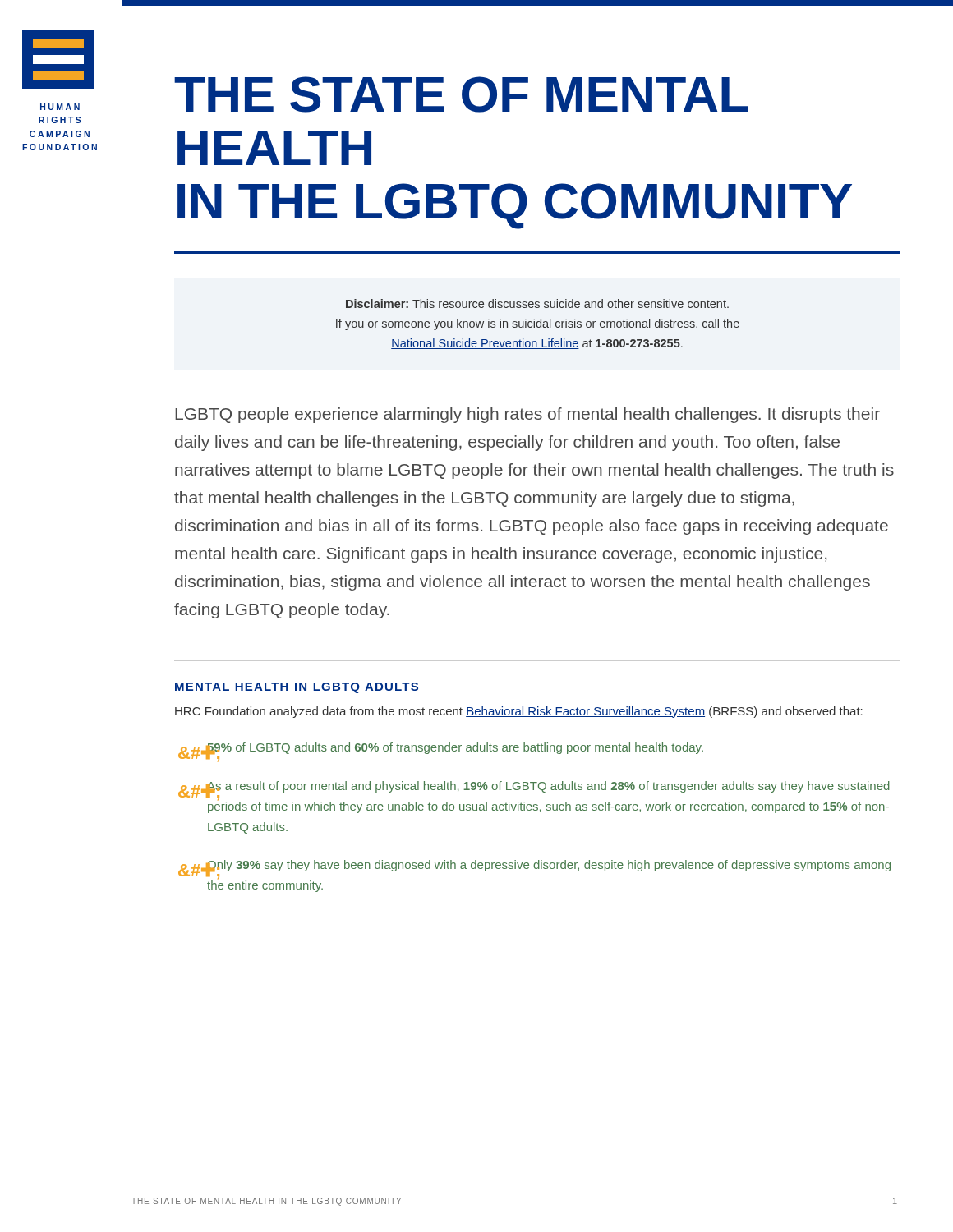Point to the block beginning "&#✚; Only 39% say they"
Screen dimensions: 1232x953
coord(537,876)
